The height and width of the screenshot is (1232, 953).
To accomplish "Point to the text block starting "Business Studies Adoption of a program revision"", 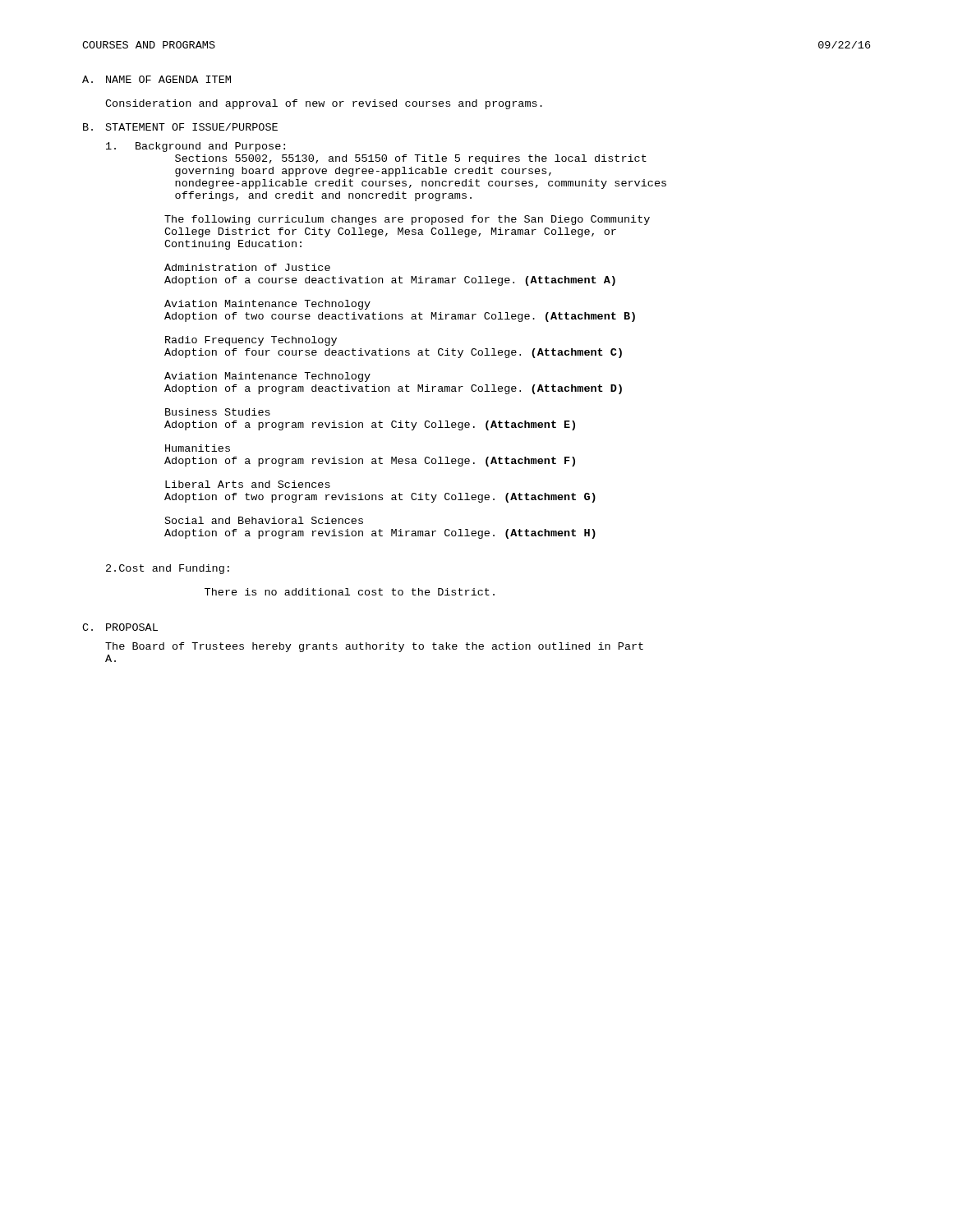I will [x=371, y=419].
